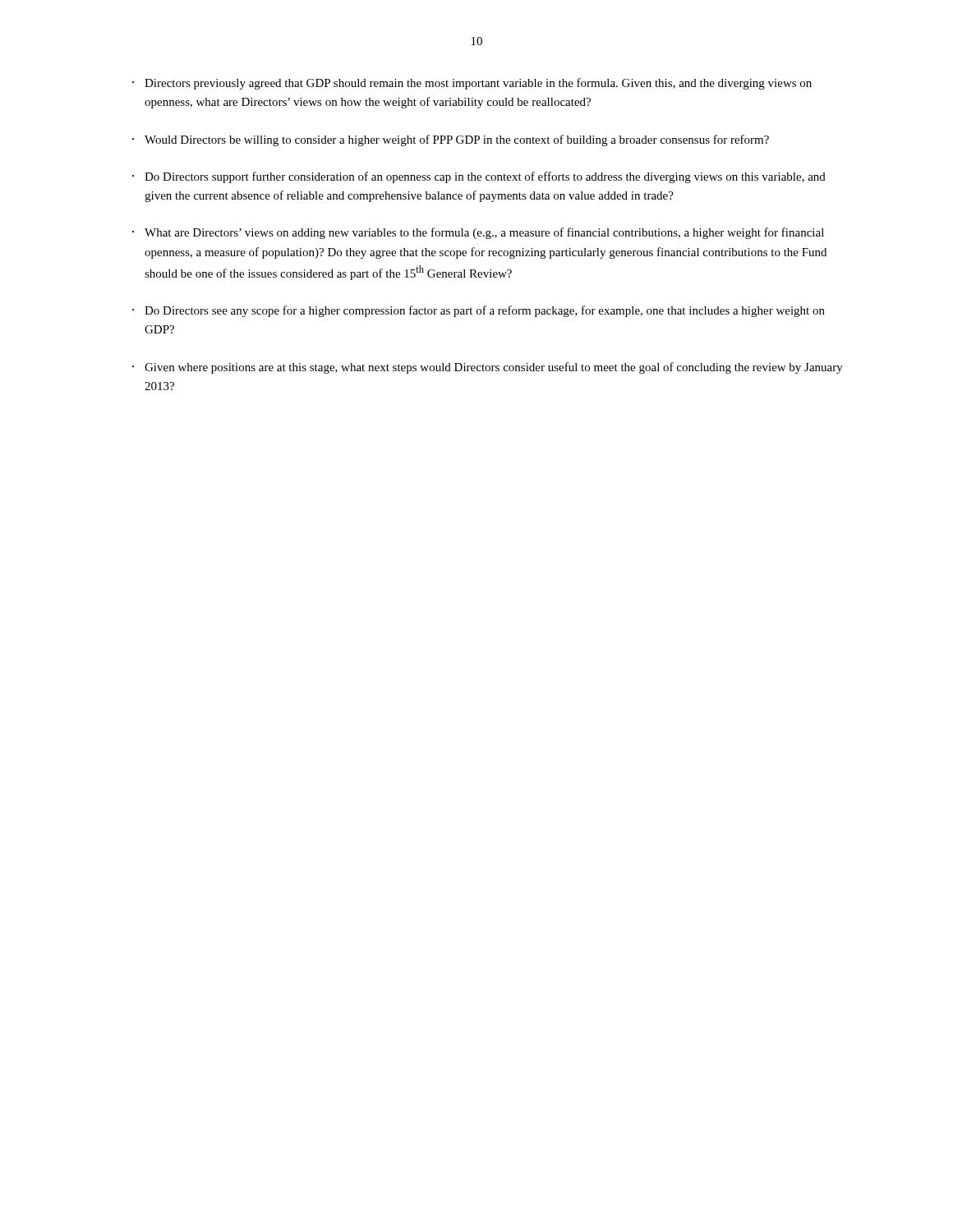Select the list item that reads "• Given where positions are at"
The width and height of the screenshot is (953, 1232).
tap(484, 377)
